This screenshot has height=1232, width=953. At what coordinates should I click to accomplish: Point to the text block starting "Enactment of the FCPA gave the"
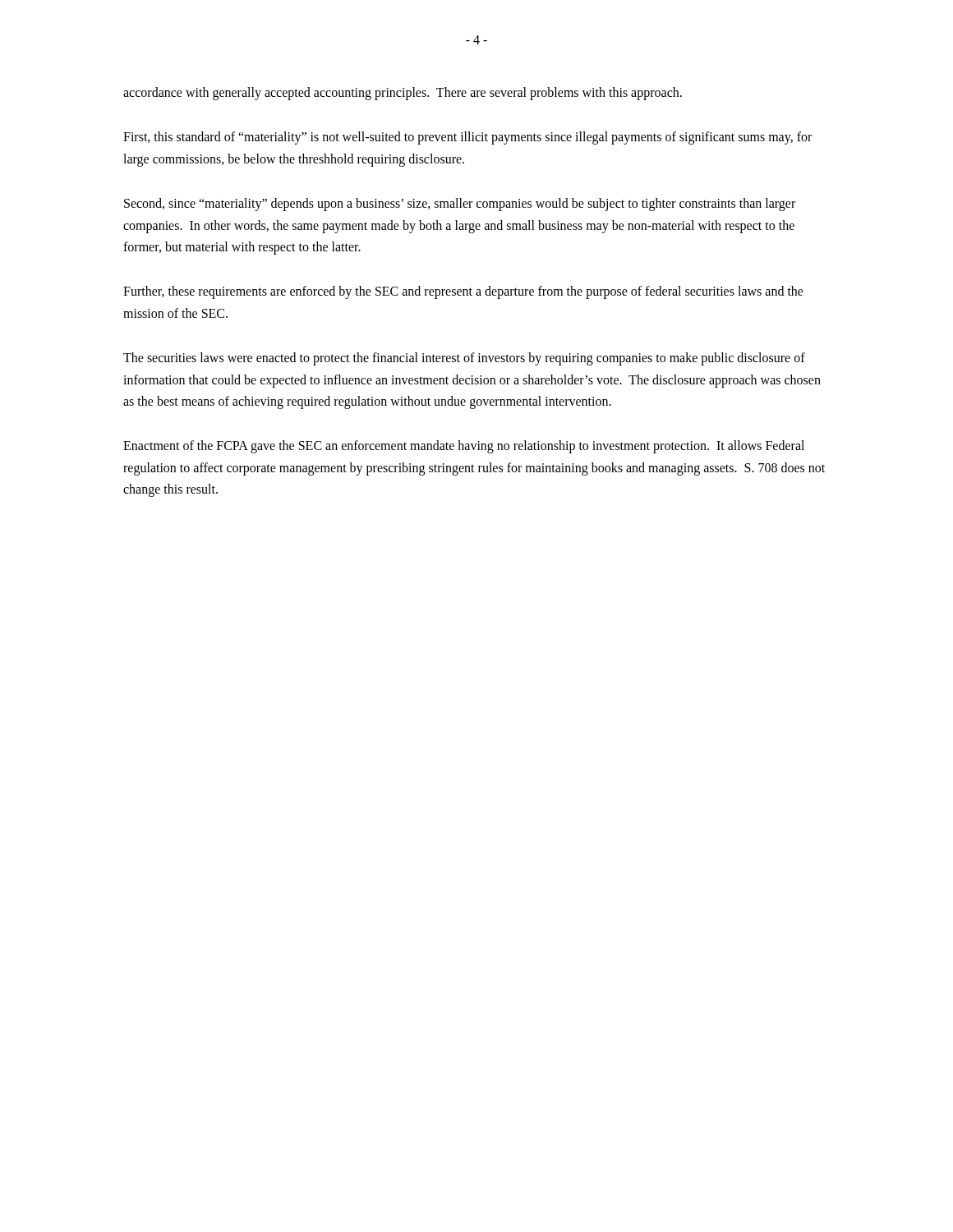point(474,467)
